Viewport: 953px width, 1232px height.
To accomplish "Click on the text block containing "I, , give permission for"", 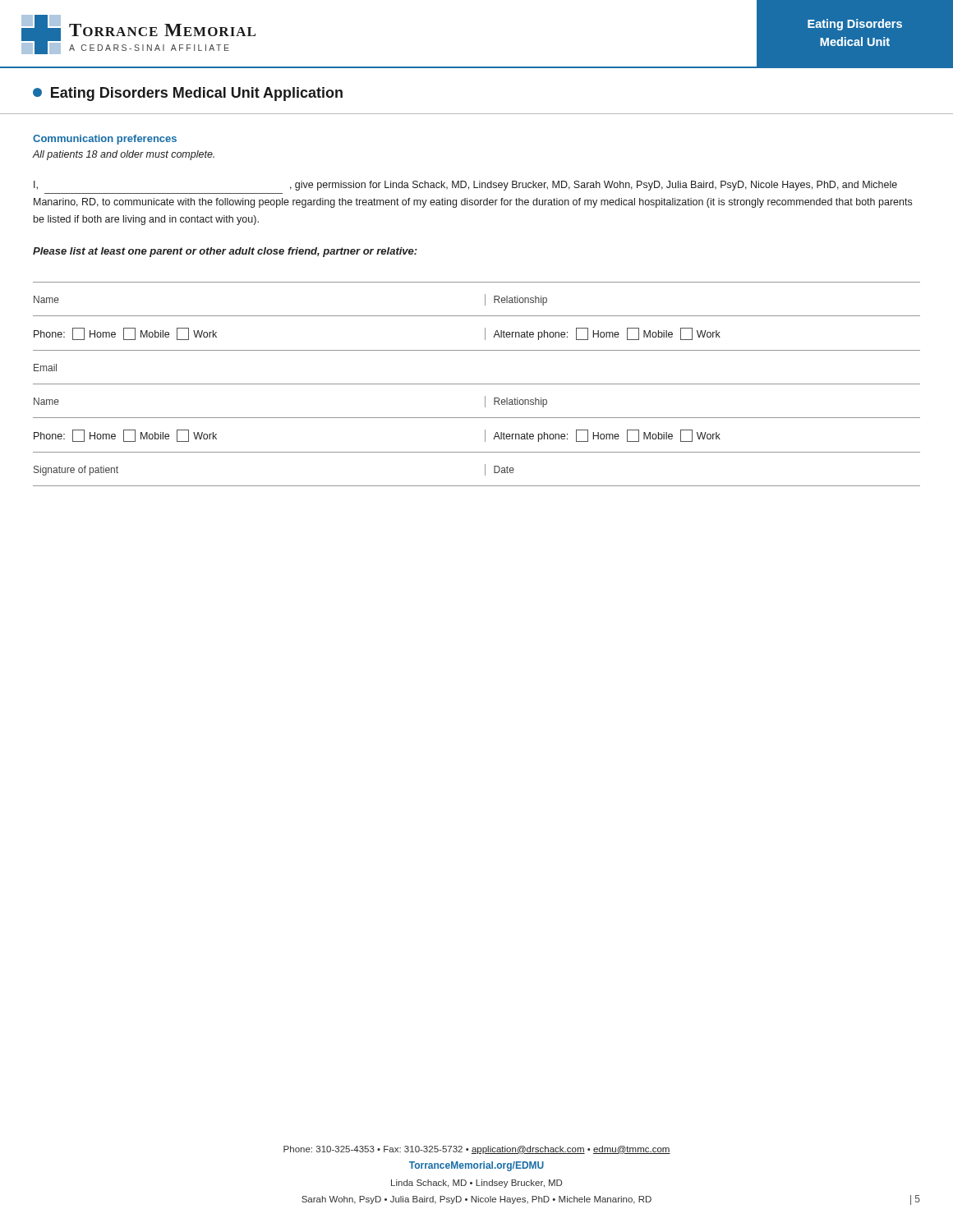I will tap(473, 202).
